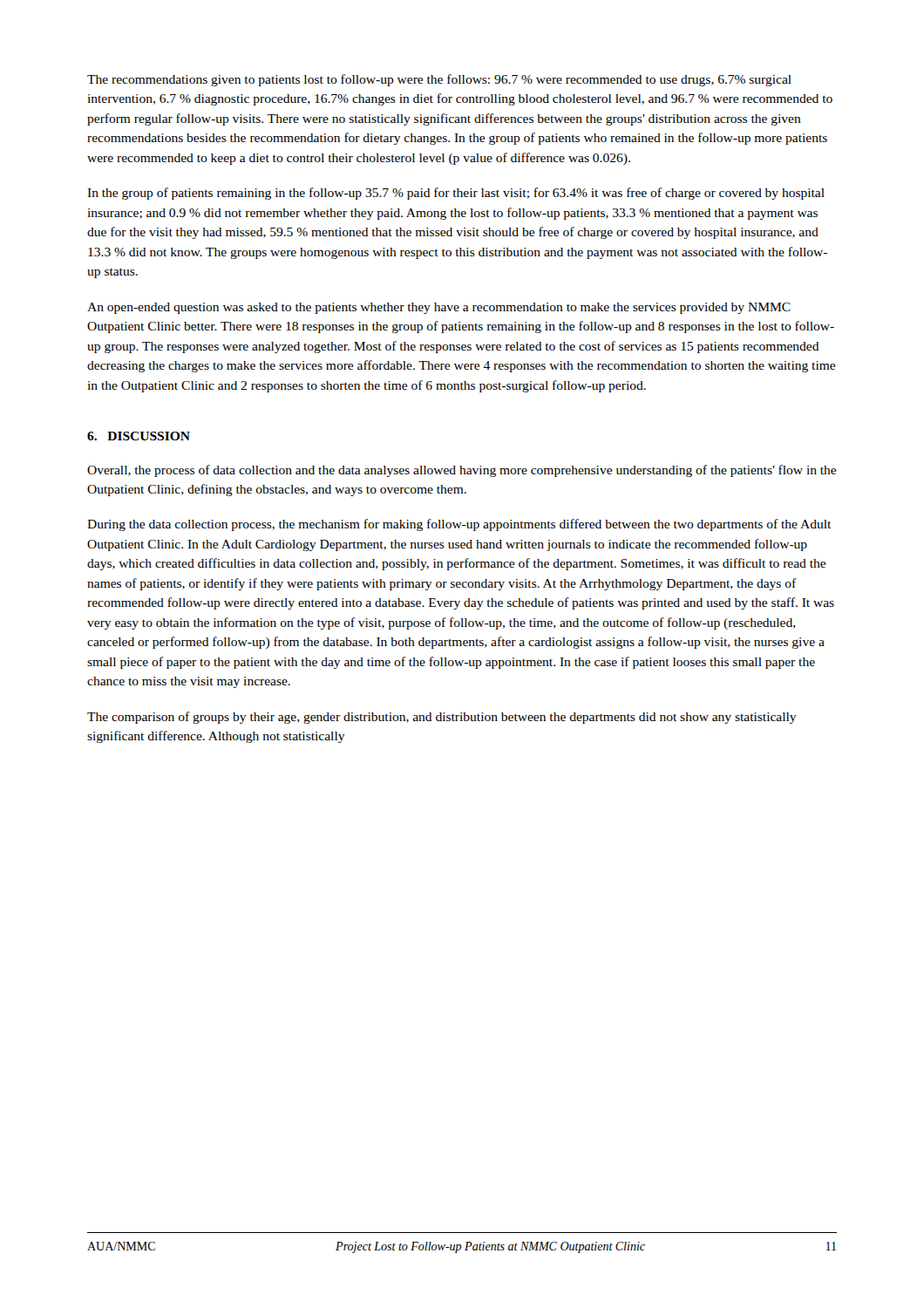The image size is (924, 1308).
Task: Click the passage that begins "During the data collection process, the mechanism for"
Action: click(x=461, y=602)
